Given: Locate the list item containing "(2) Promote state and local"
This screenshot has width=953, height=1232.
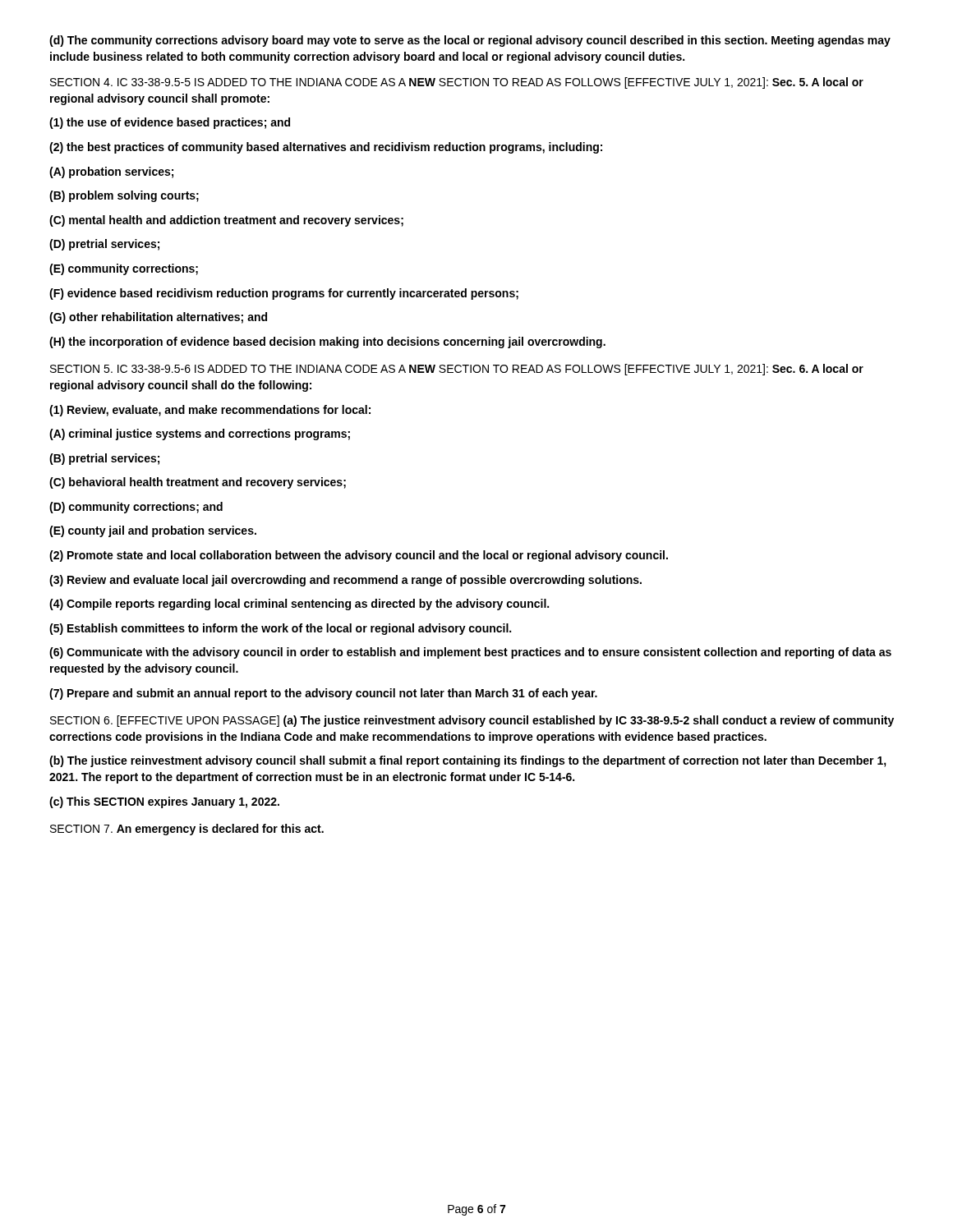Looking at the screenshot, I should pos(359,555).
